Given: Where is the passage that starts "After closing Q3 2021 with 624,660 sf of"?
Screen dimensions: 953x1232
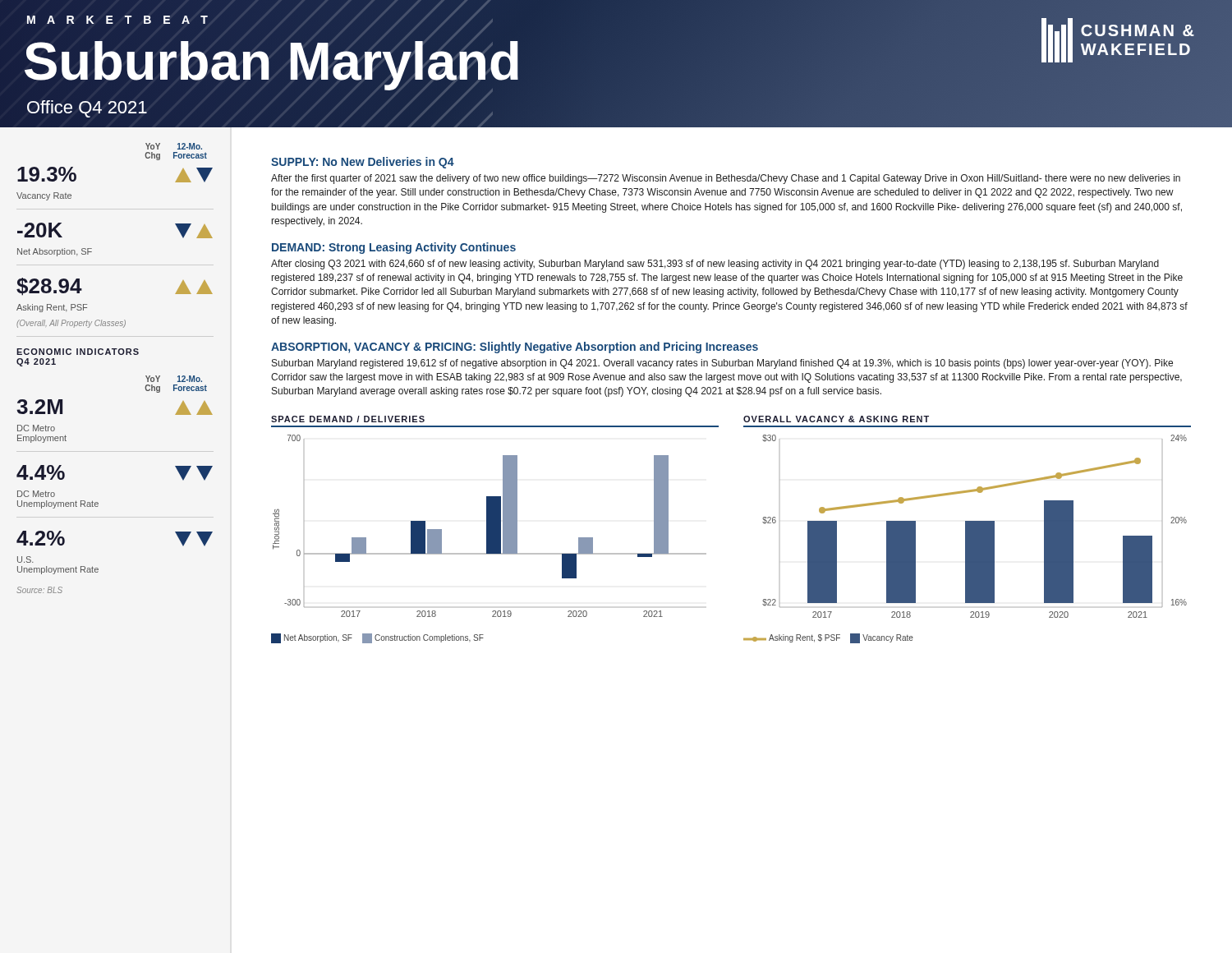Looking at the screenshot, I should tap(729, 292).
